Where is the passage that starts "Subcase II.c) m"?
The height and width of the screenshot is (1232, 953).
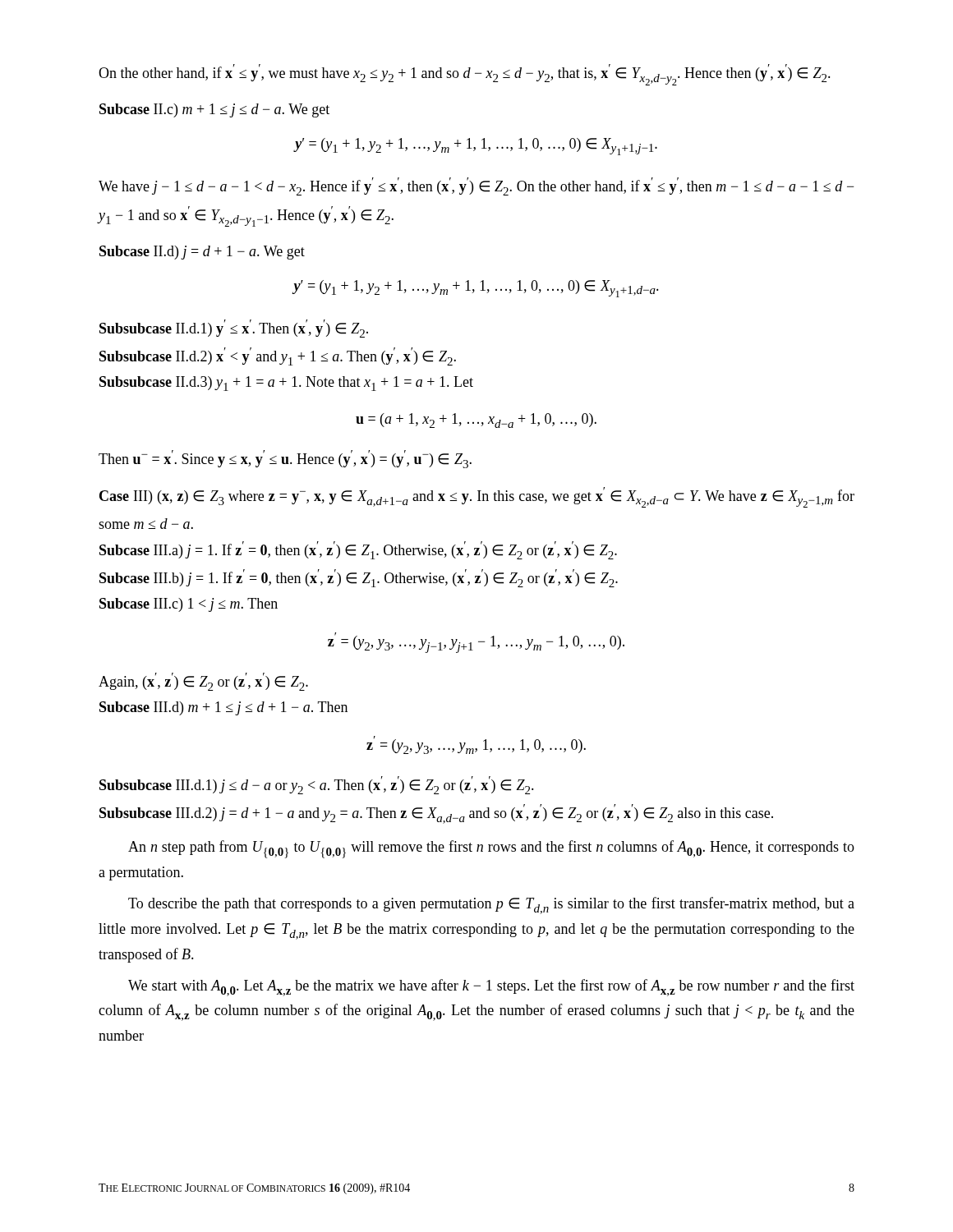(214, 110)
